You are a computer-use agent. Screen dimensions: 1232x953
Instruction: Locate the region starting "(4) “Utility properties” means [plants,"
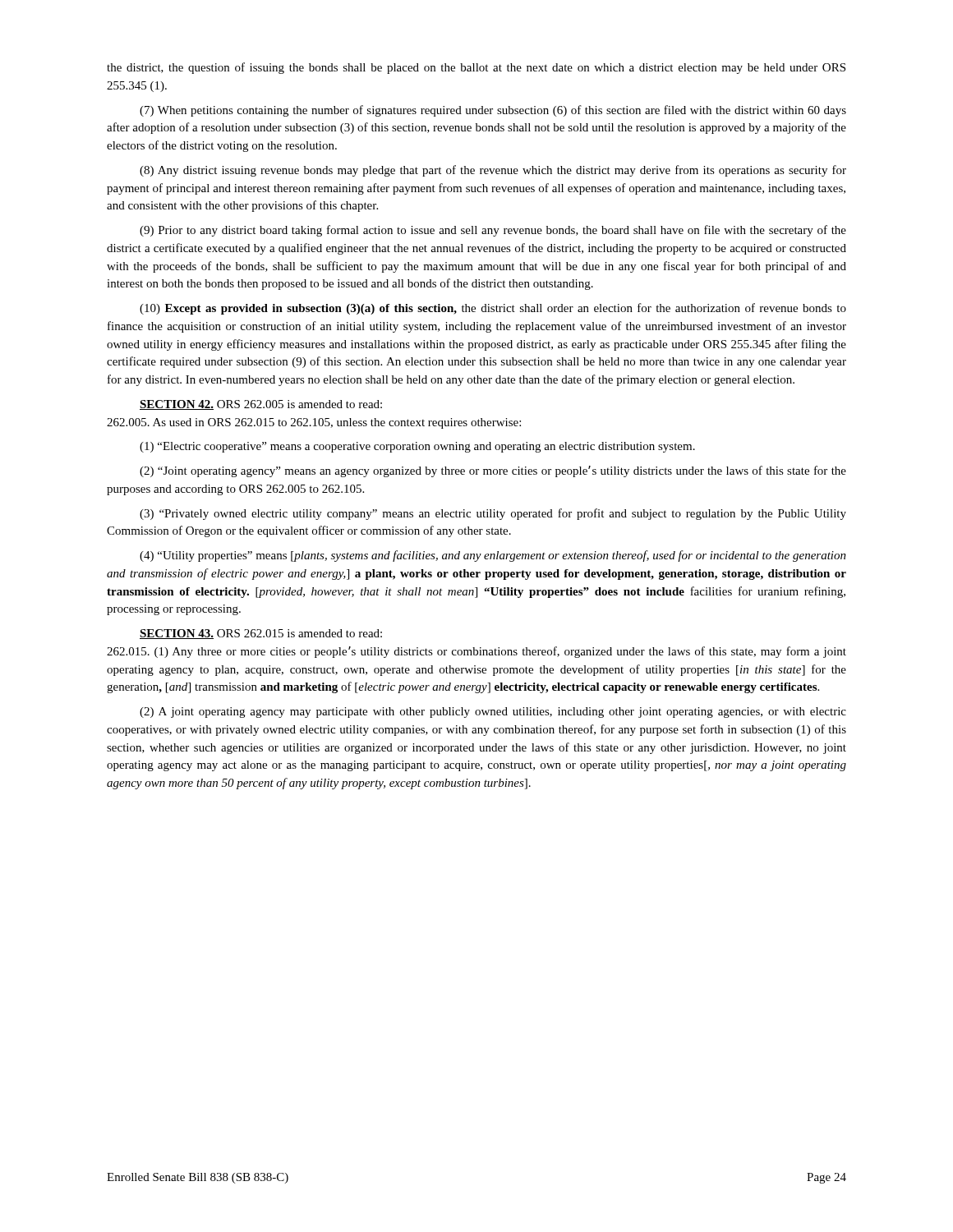[476, 582]
